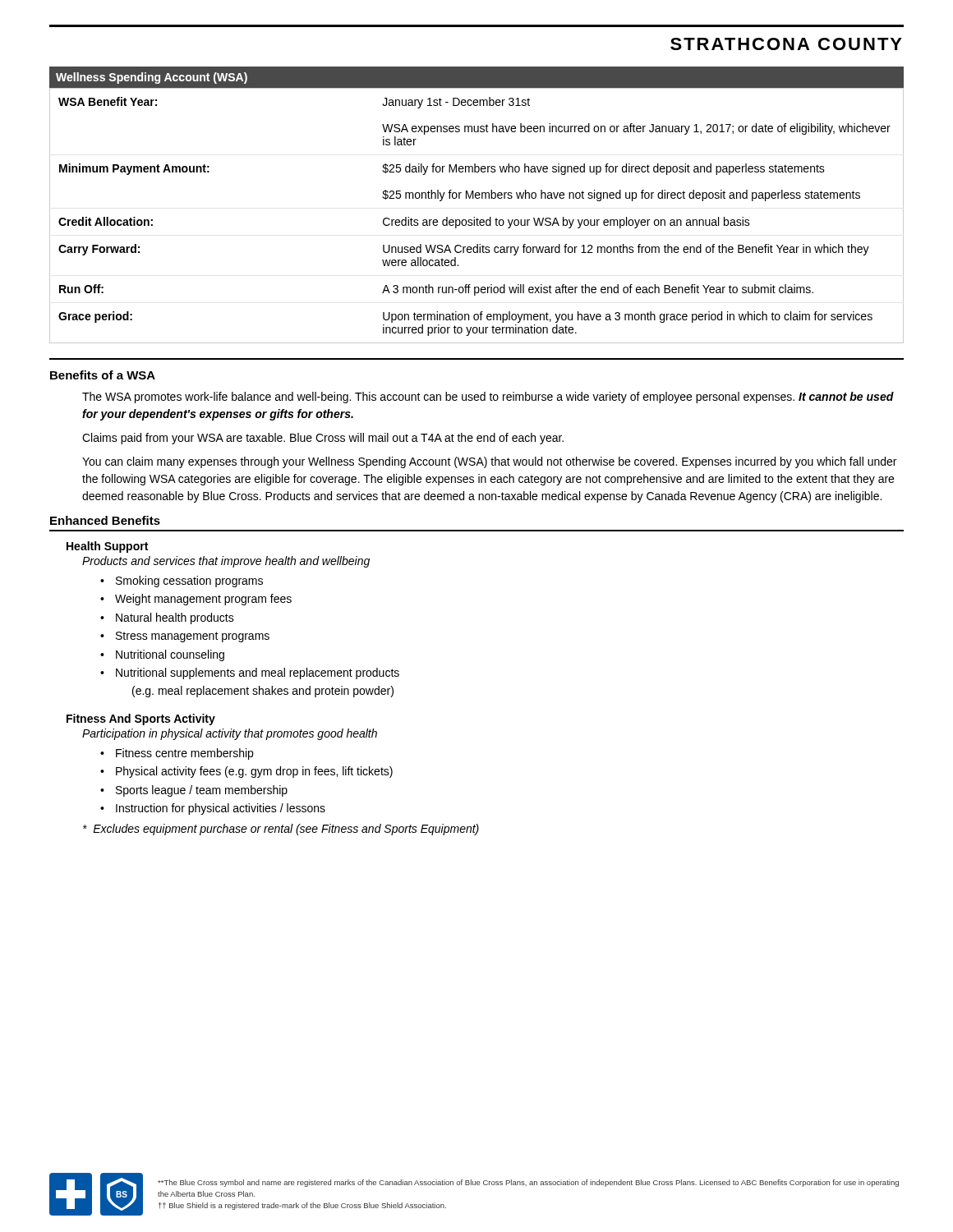The height and width of the screenshot is (1232, 953).
Task: Click on the text block that says "Participation in physical activity that"
Action: coord(230,733)
